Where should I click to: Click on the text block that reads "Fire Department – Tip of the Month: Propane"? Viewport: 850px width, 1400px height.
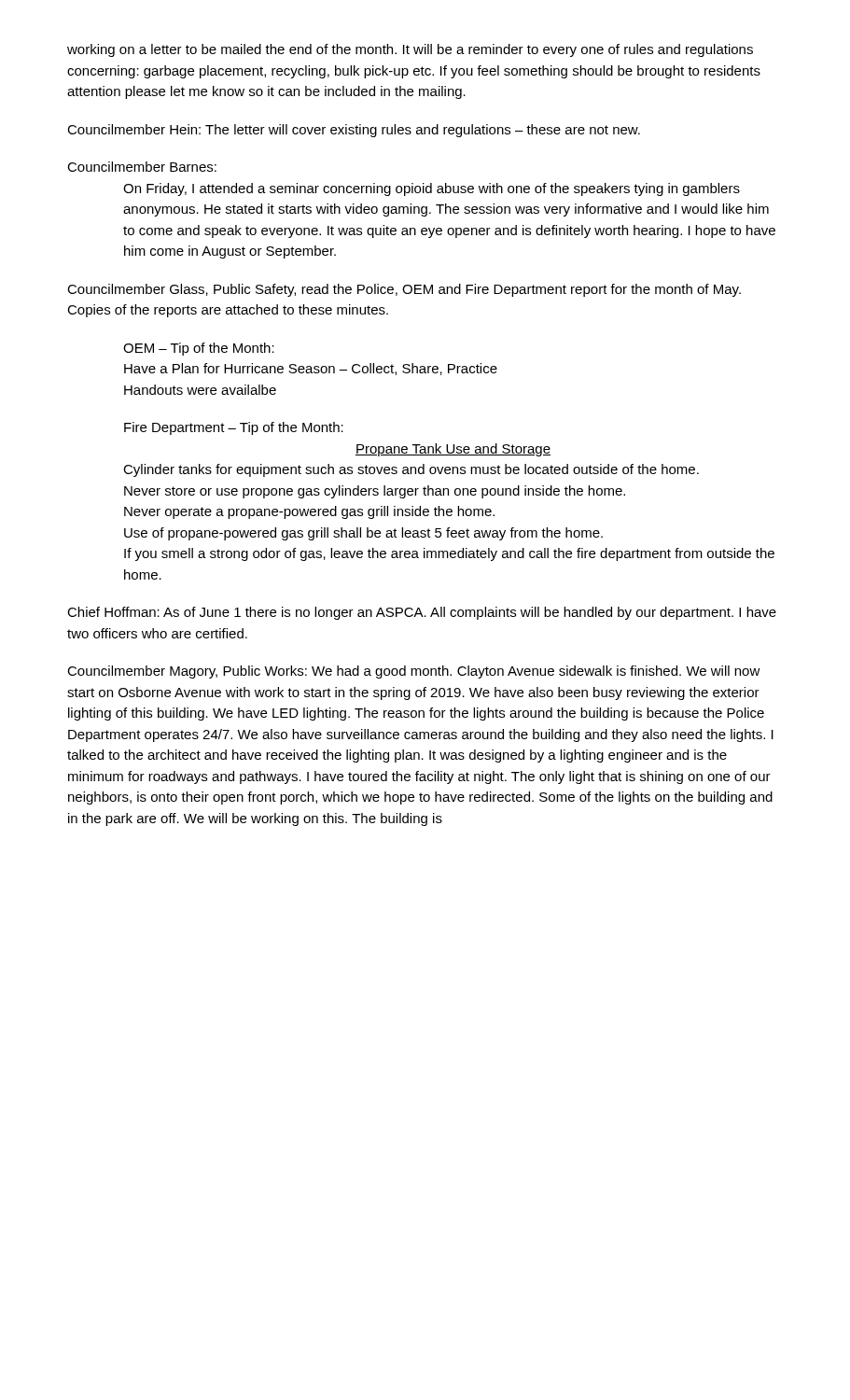pos(453,501)
